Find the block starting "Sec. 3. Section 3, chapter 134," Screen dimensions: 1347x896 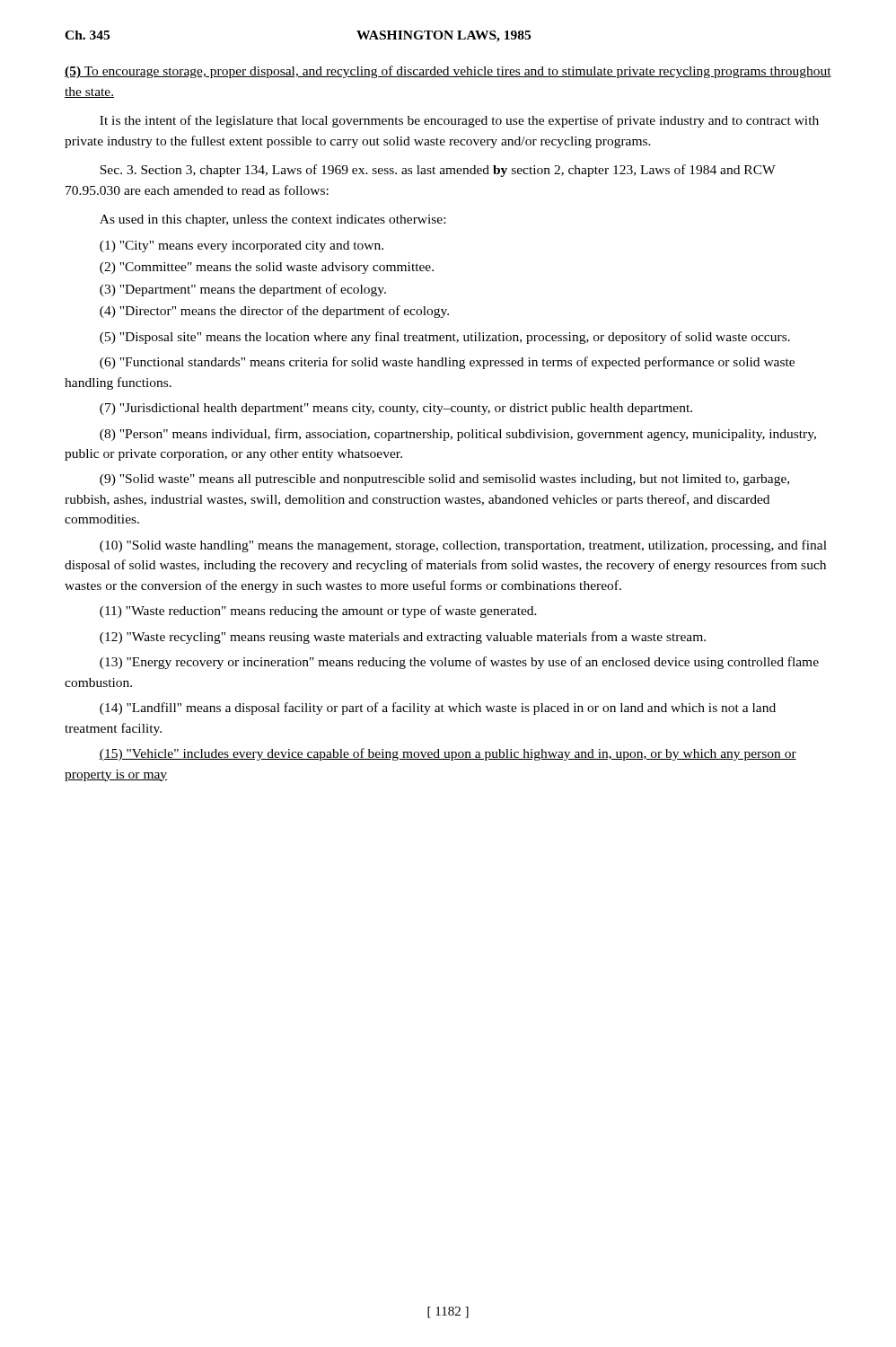[448, 180]
